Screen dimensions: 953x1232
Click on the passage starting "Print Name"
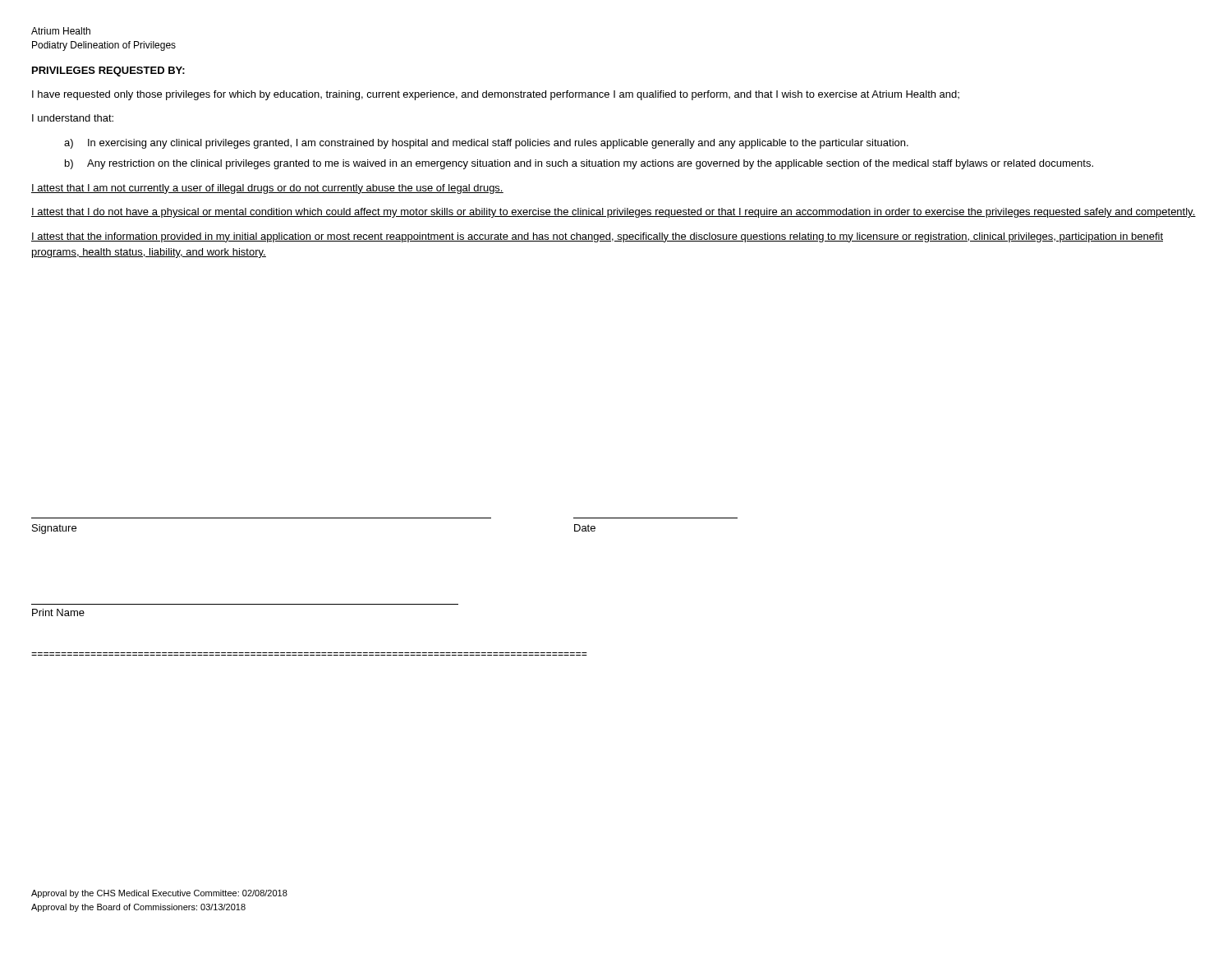click(x=245, y=603)
